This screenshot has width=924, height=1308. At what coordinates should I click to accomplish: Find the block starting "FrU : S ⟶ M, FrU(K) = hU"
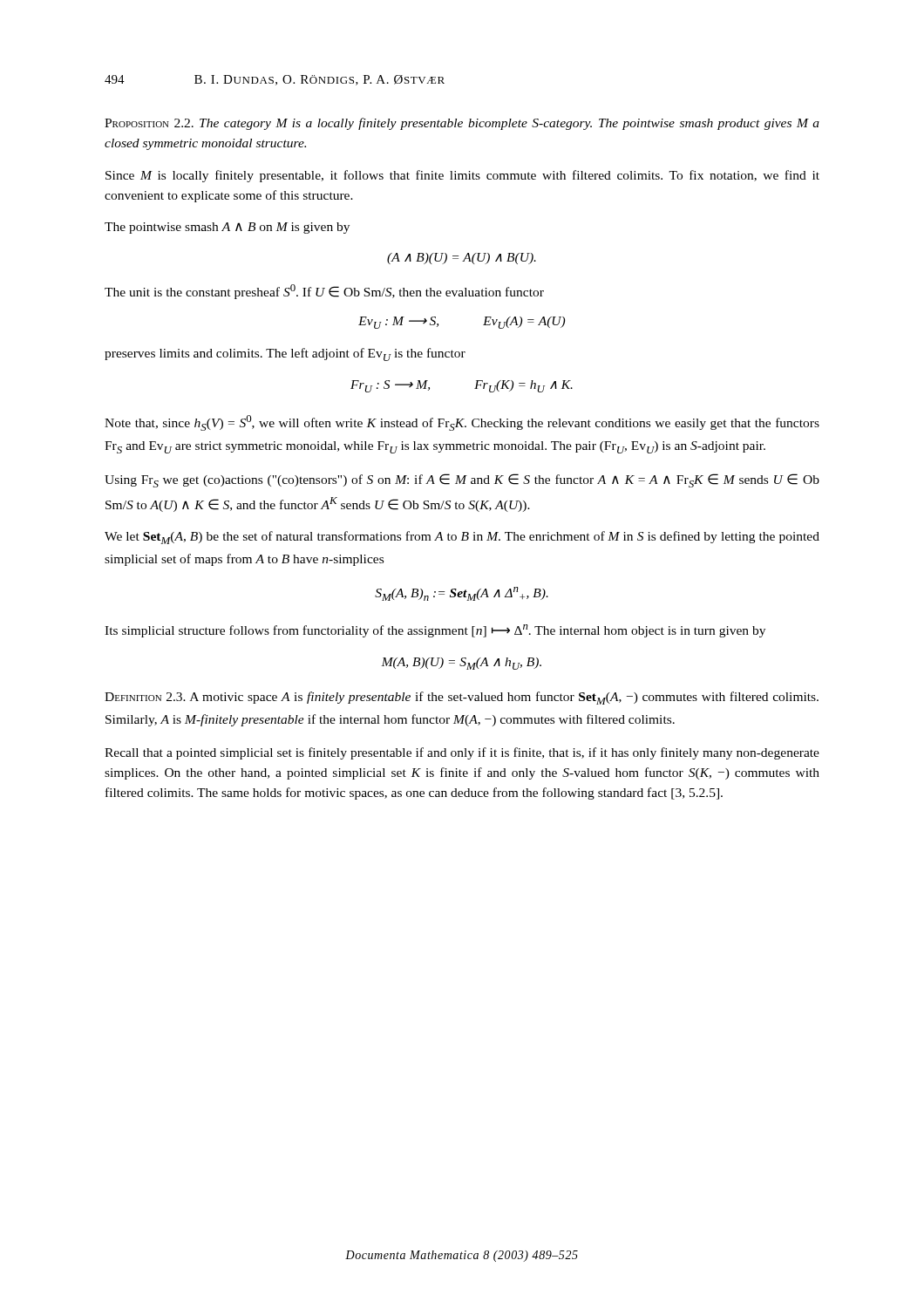[387, 385]
